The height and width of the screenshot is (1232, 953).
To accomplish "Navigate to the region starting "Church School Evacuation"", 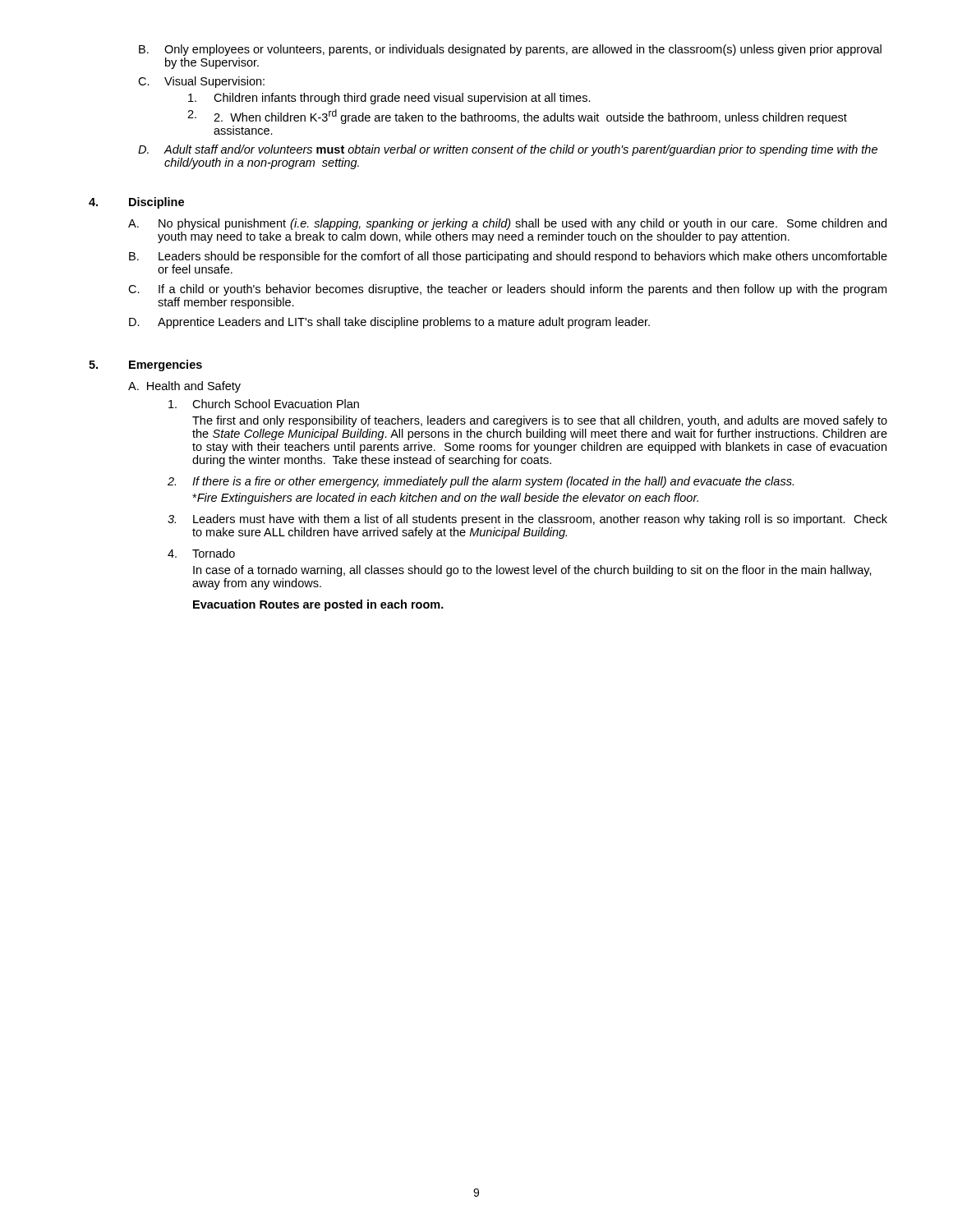I will tap(264, 404).
